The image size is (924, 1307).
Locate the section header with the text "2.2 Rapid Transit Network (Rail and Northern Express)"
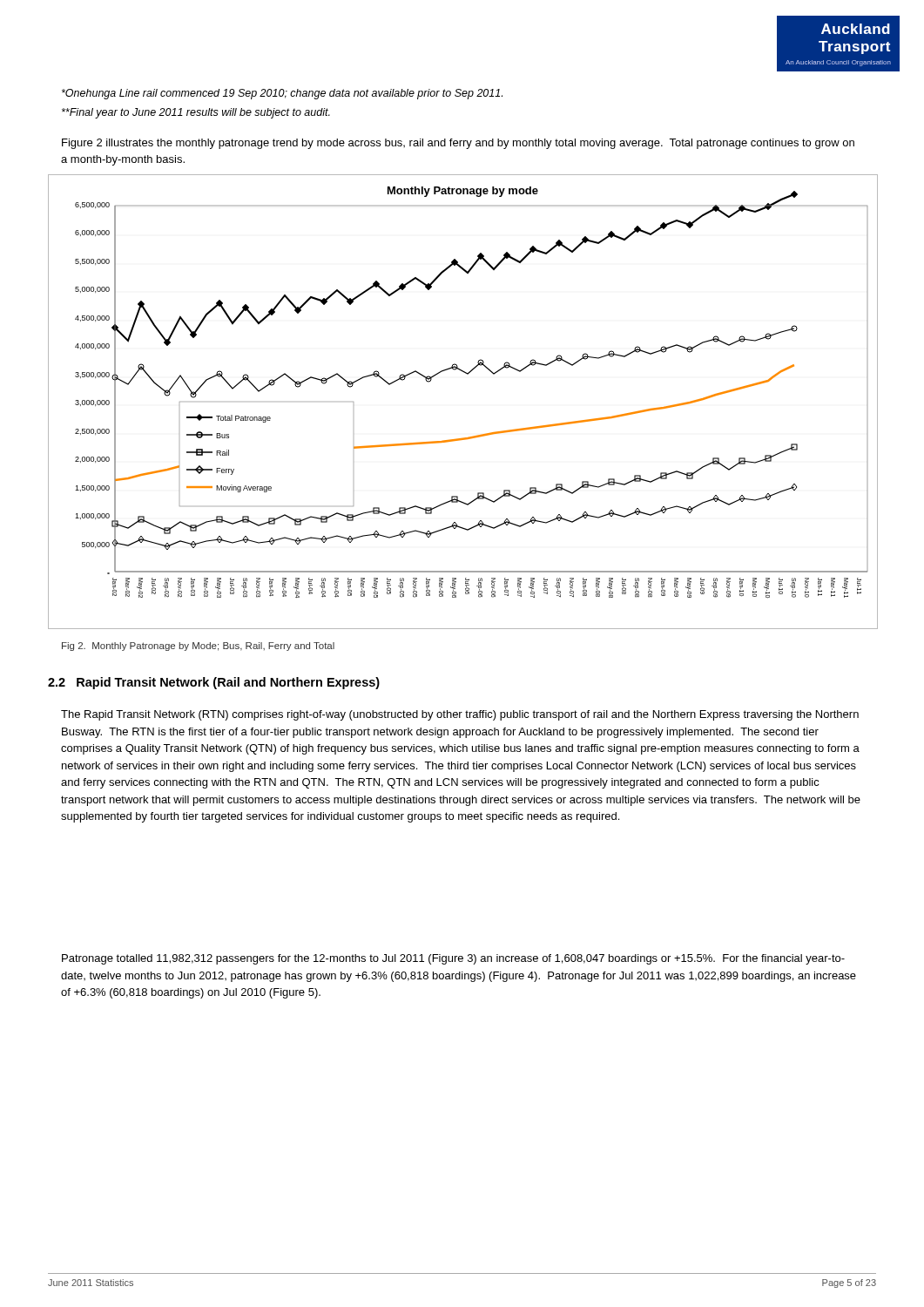214,682
